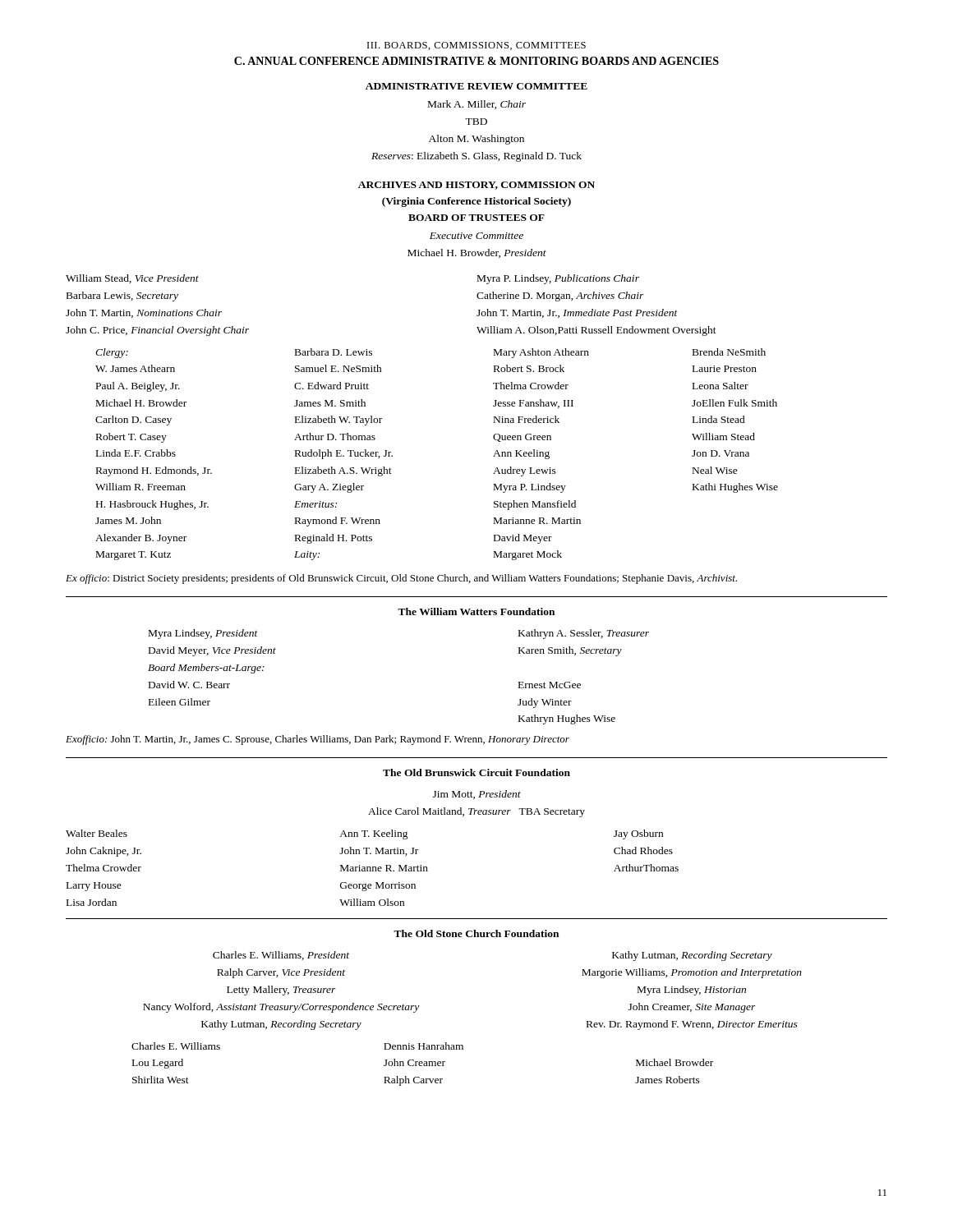Select the block starting "Executive Committee Michael H. Browder, President"

[476, 244]
